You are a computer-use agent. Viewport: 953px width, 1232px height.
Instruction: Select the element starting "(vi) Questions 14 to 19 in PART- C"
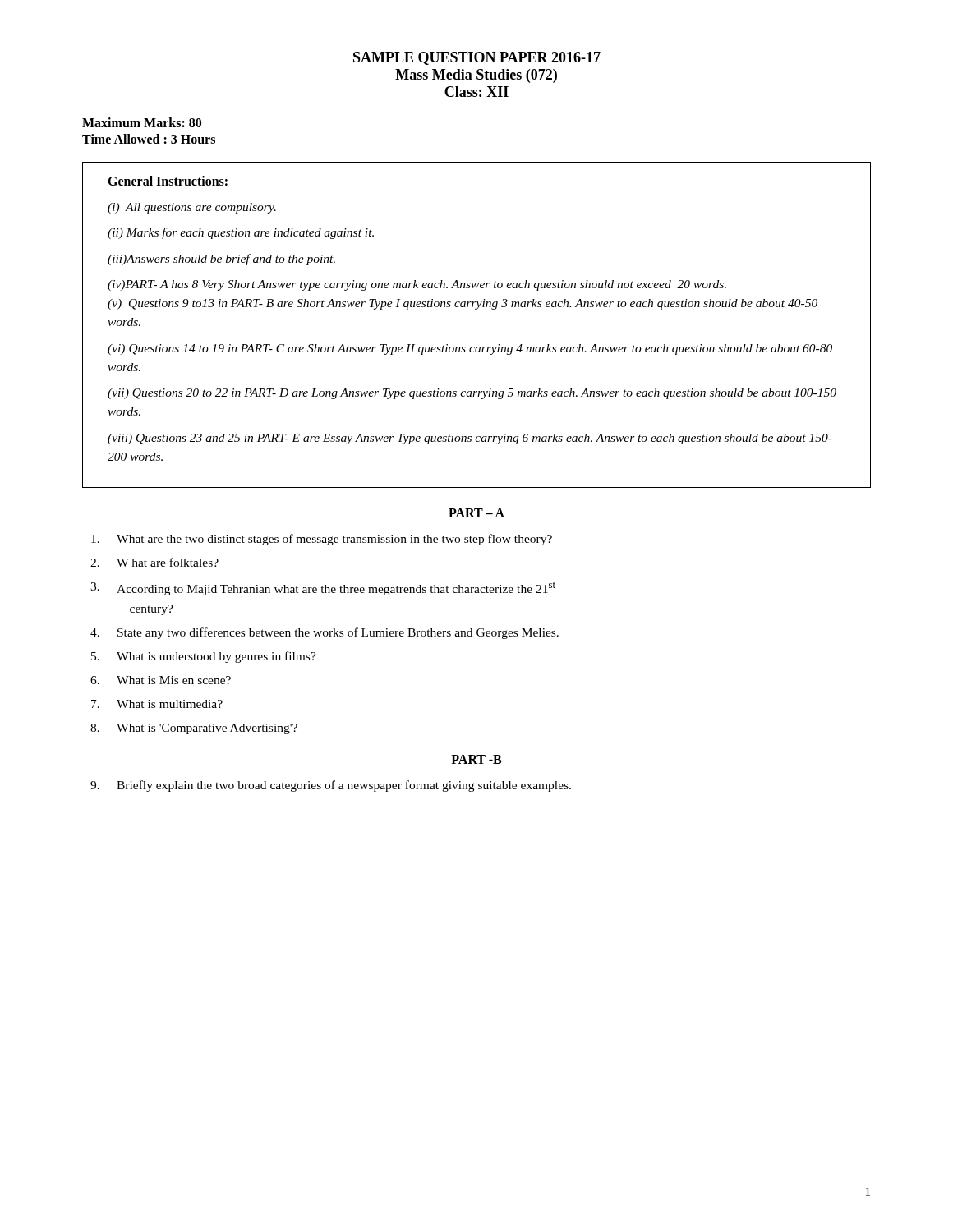click(470, 357)
